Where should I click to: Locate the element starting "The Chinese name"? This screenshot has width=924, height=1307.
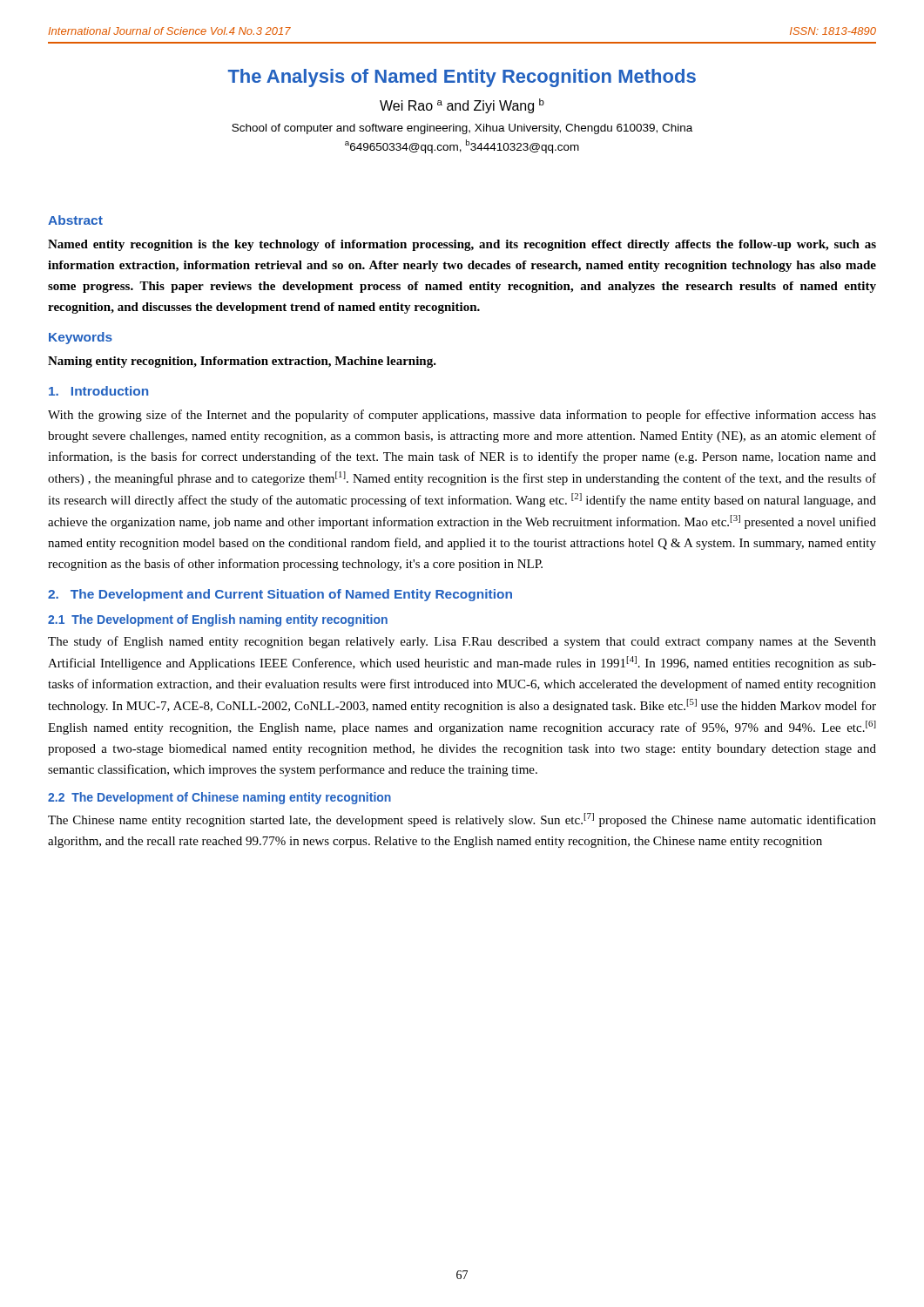click(x=462, y=829)
